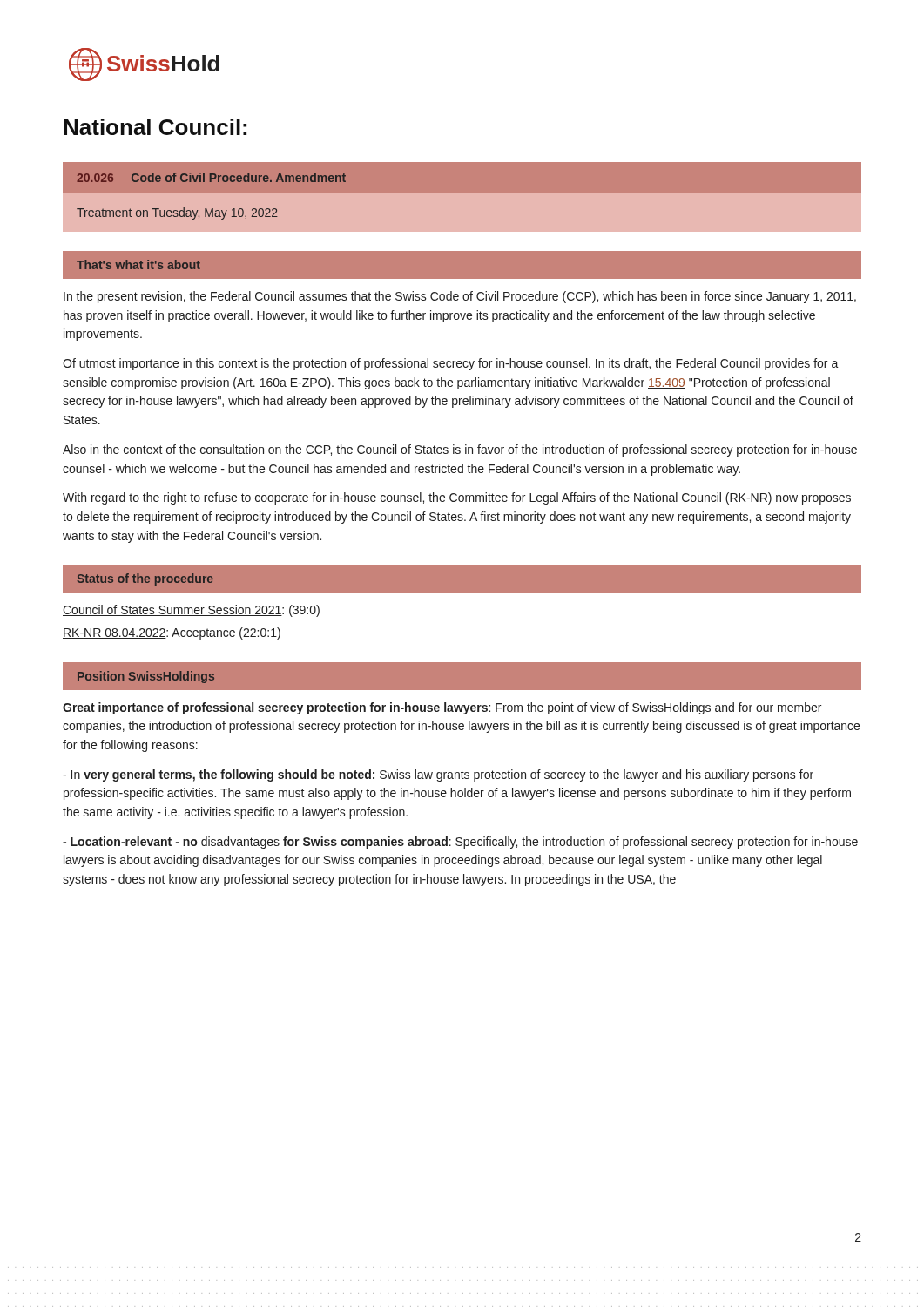Find the element starting "Also in the context of the consultation"
This screenshot has width=924, height=1307.
(460, 459)
